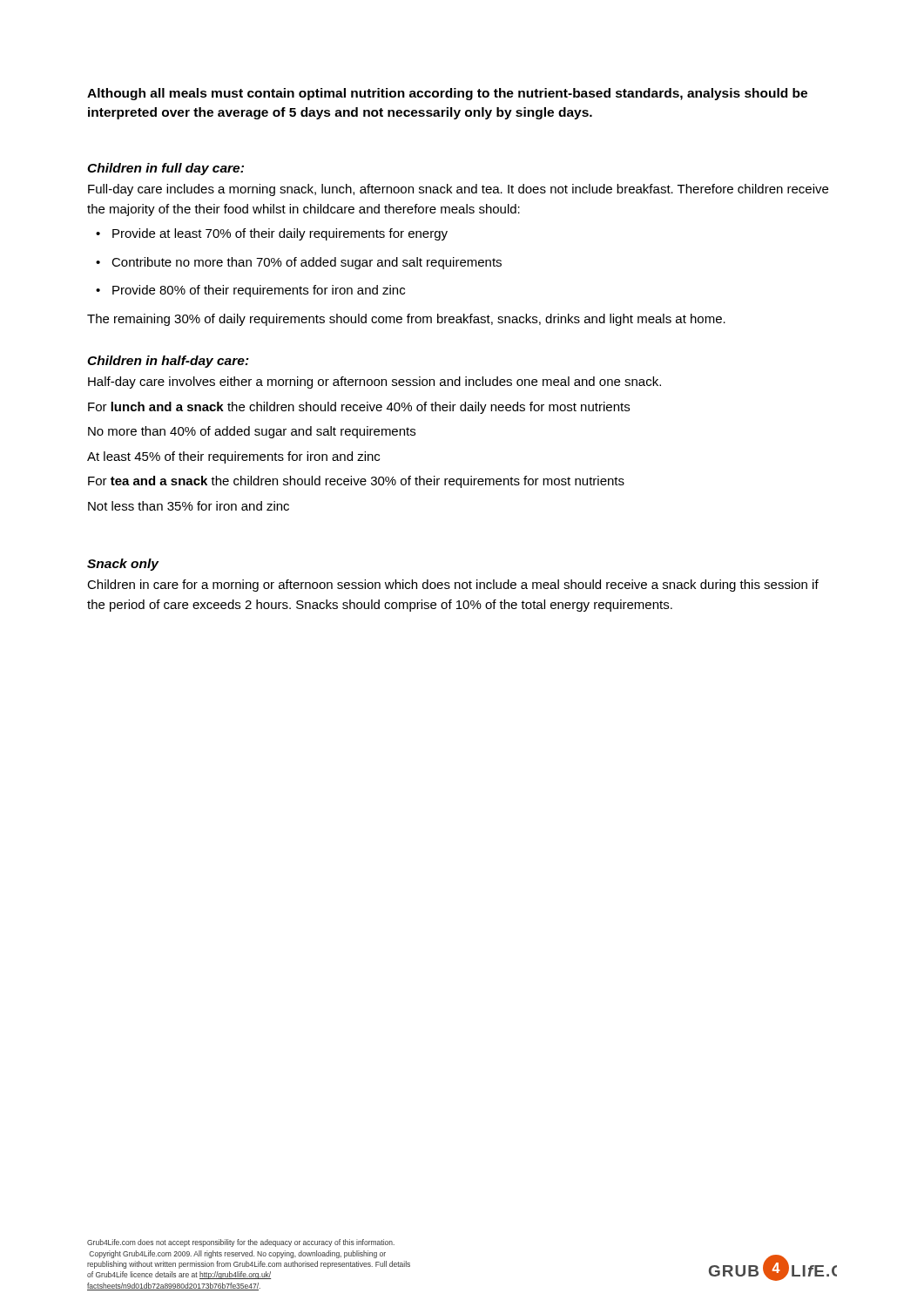Locate a logo
The height and width of the screenshot is (1307, 924).
point(772,1269)
